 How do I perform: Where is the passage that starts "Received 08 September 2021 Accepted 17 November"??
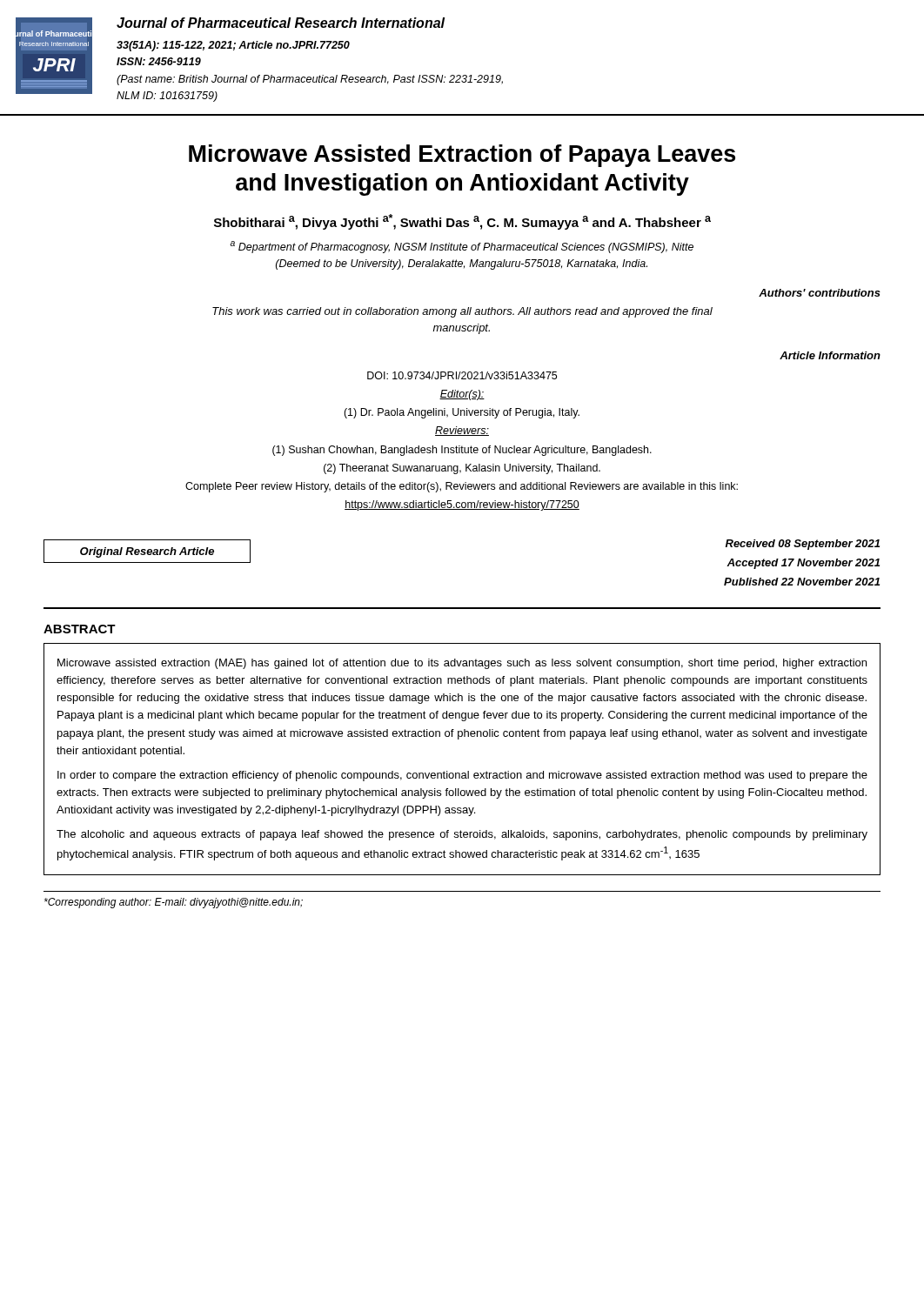(x=802, y=562)
